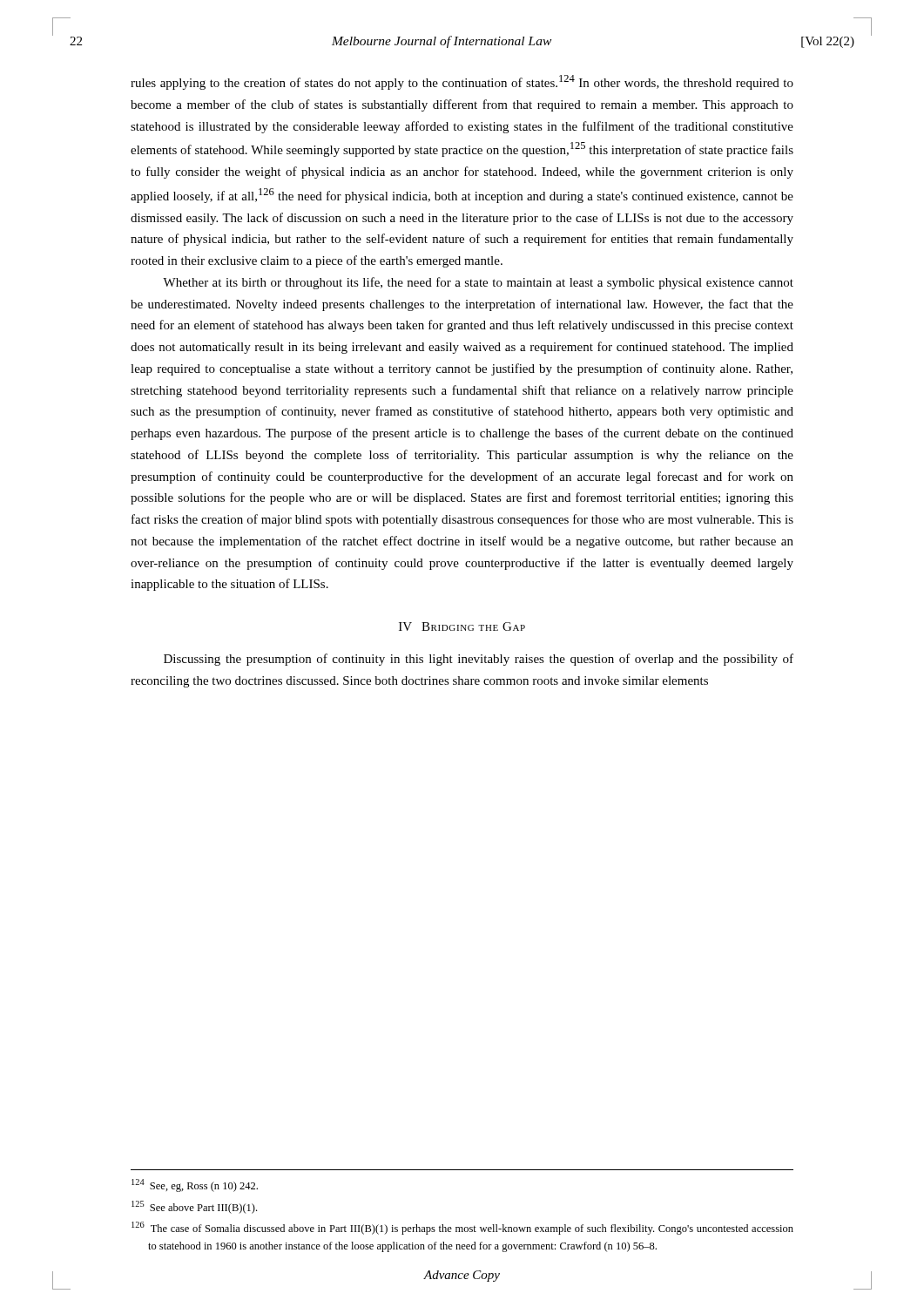The height and width of the screenshot is (1307, 924).
Task: Select the element starting "124 See, eg,"
Action: point(195,1185)
